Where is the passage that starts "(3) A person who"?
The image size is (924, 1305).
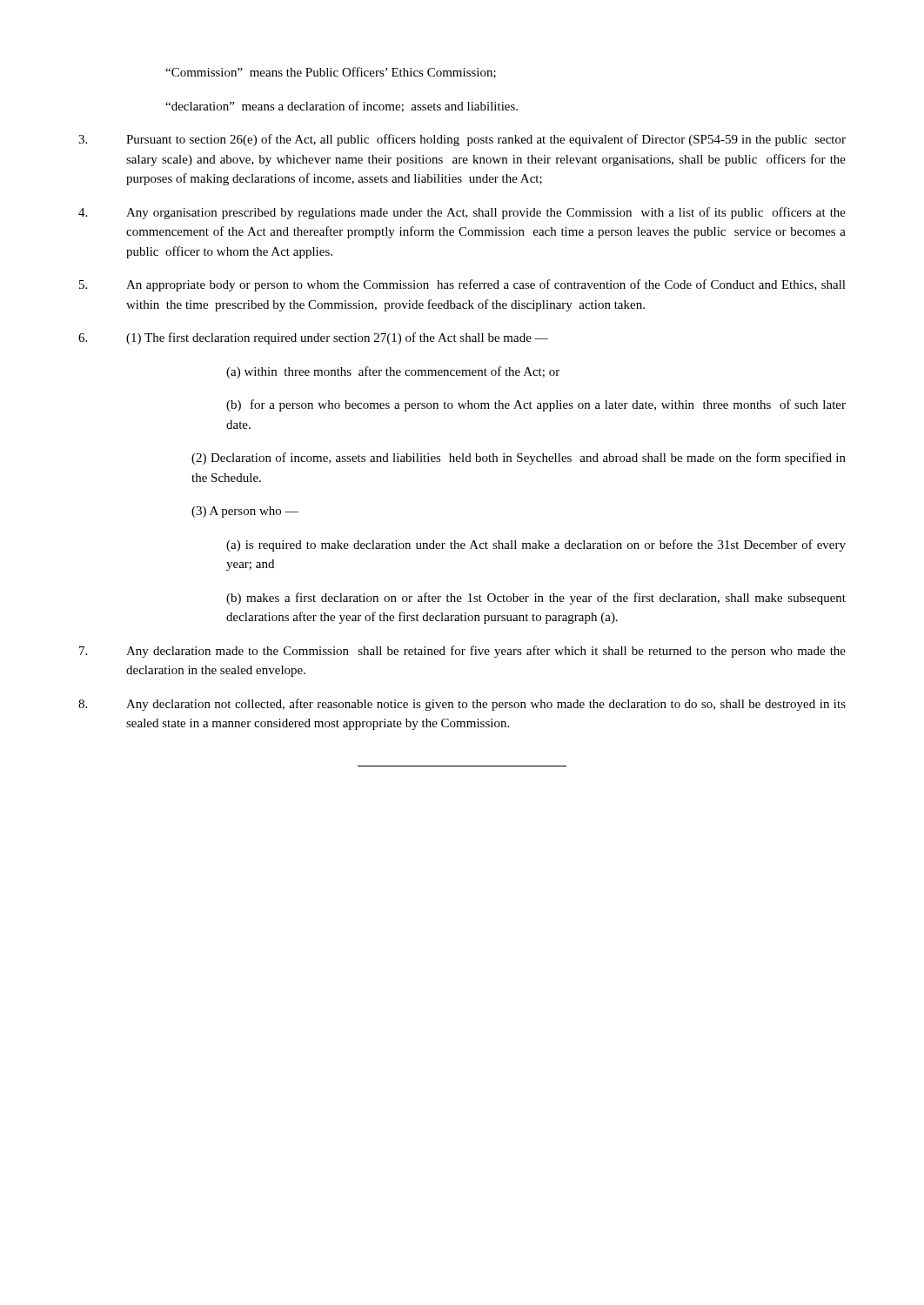245,511
